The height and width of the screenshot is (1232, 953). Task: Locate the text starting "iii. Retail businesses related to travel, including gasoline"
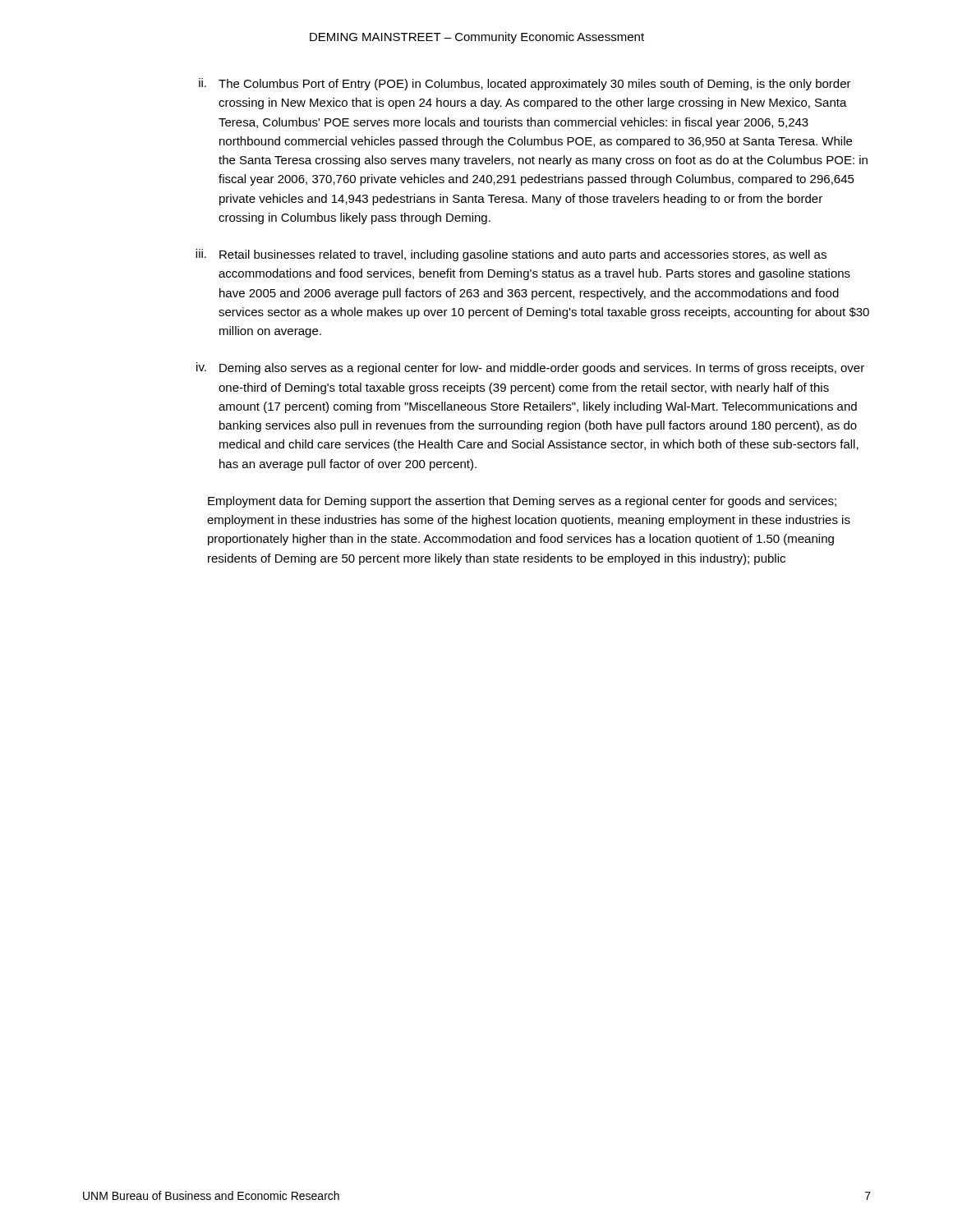518,293
